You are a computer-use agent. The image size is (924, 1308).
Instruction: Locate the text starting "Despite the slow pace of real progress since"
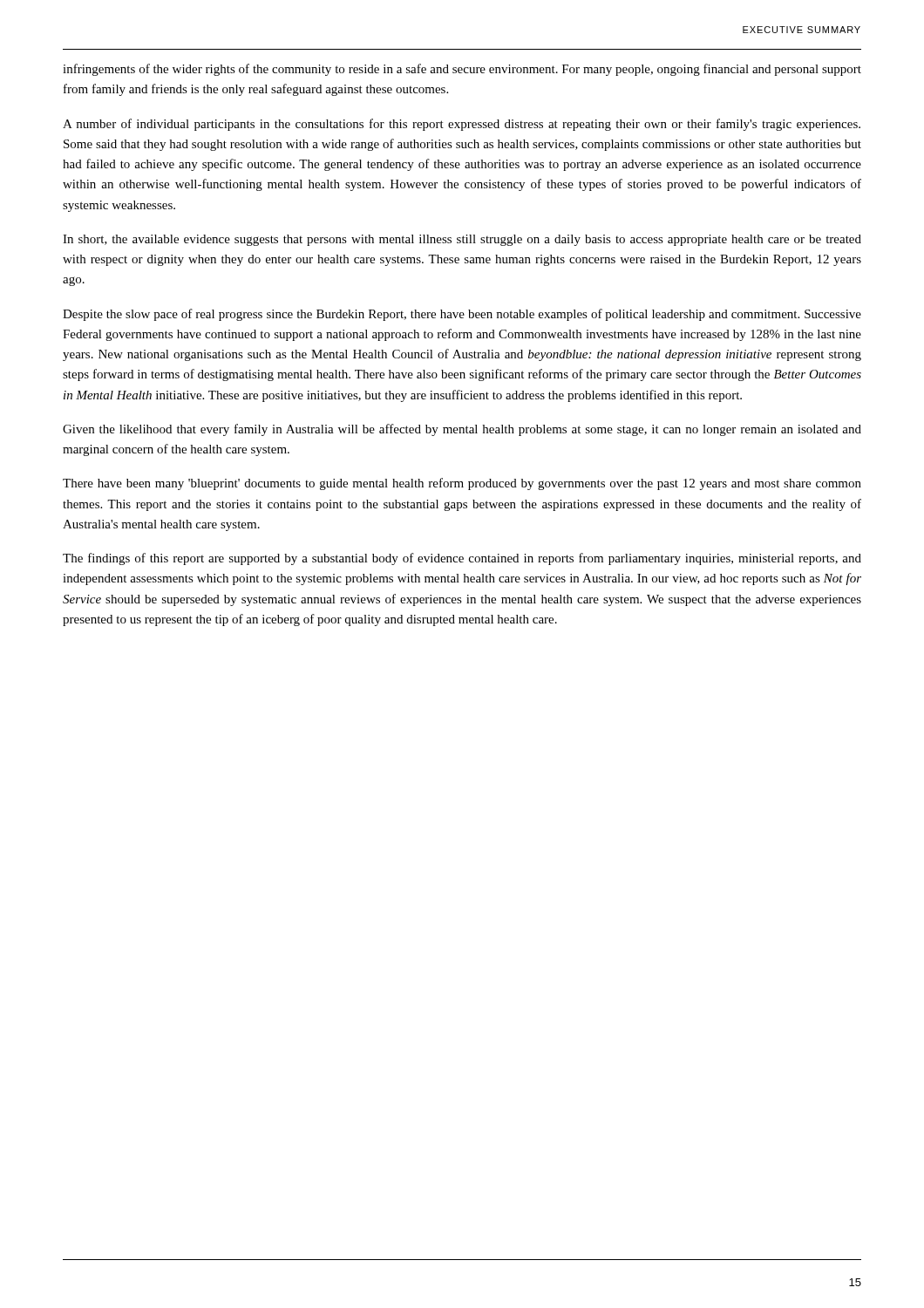point(462,354)
